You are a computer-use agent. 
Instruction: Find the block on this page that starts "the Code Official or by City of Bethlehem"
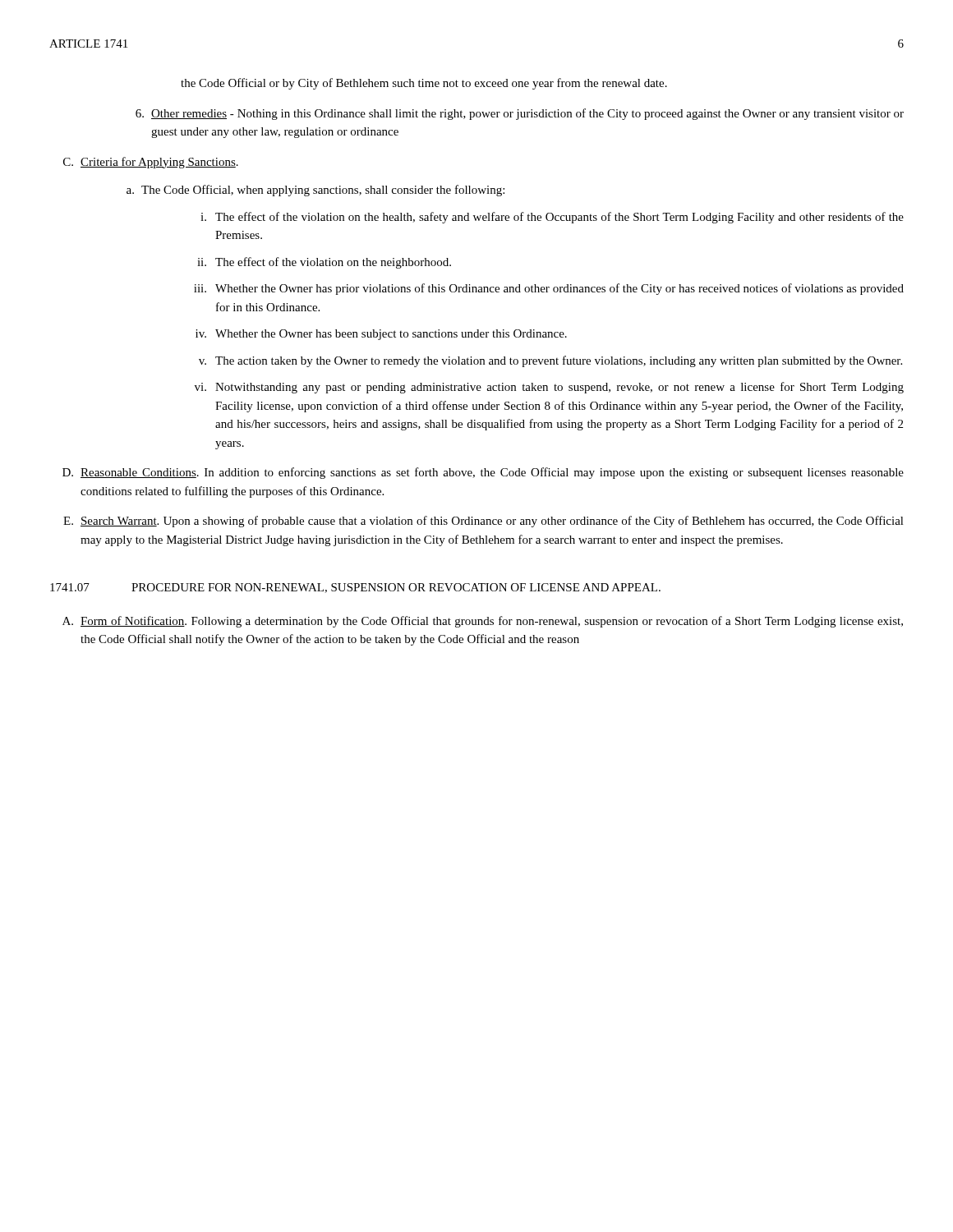(x=424, y=83)
